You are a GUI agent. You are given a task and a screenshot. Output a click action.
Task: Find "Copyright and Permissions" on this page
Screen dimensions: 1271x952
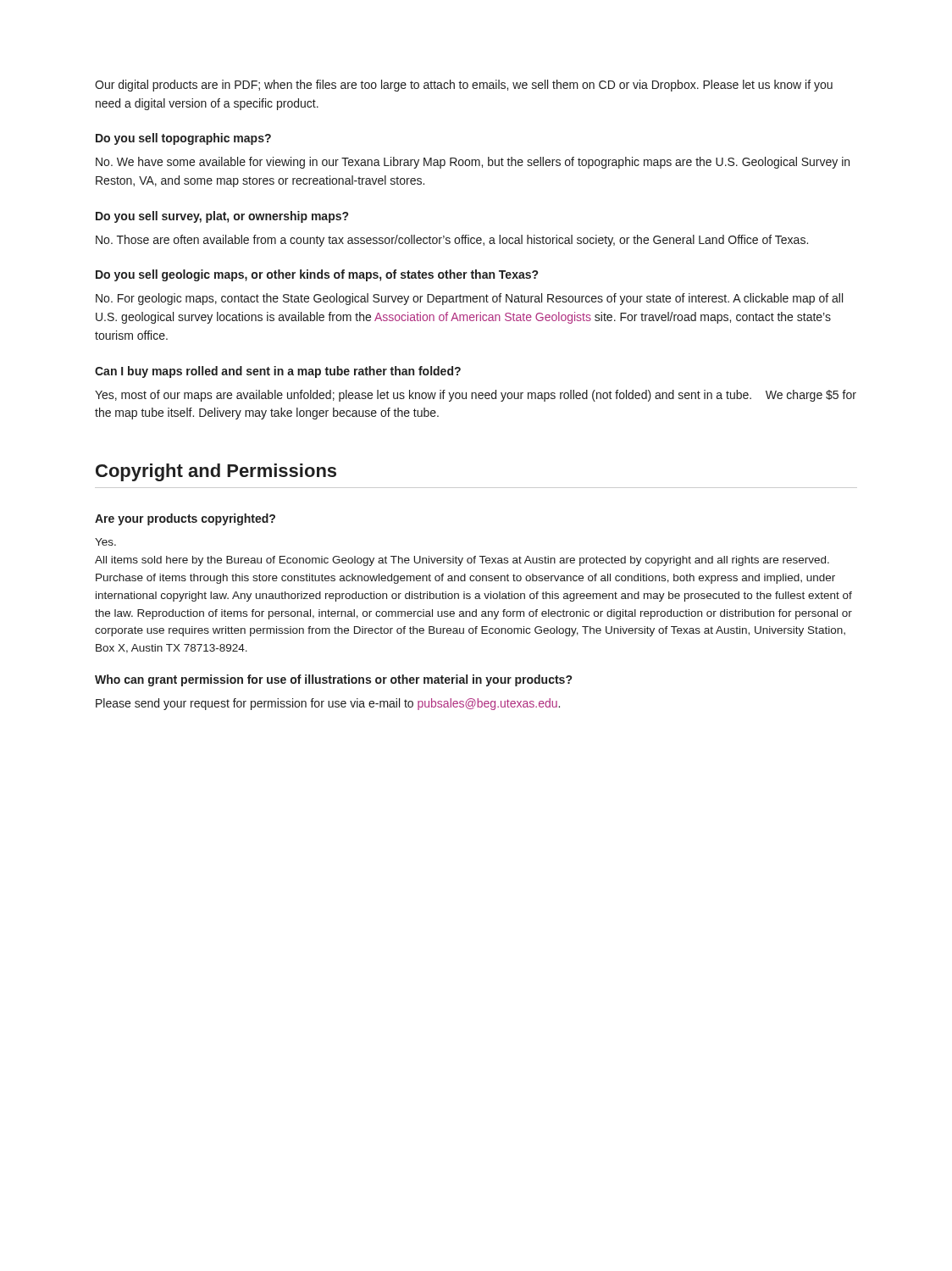click(216, 471)
